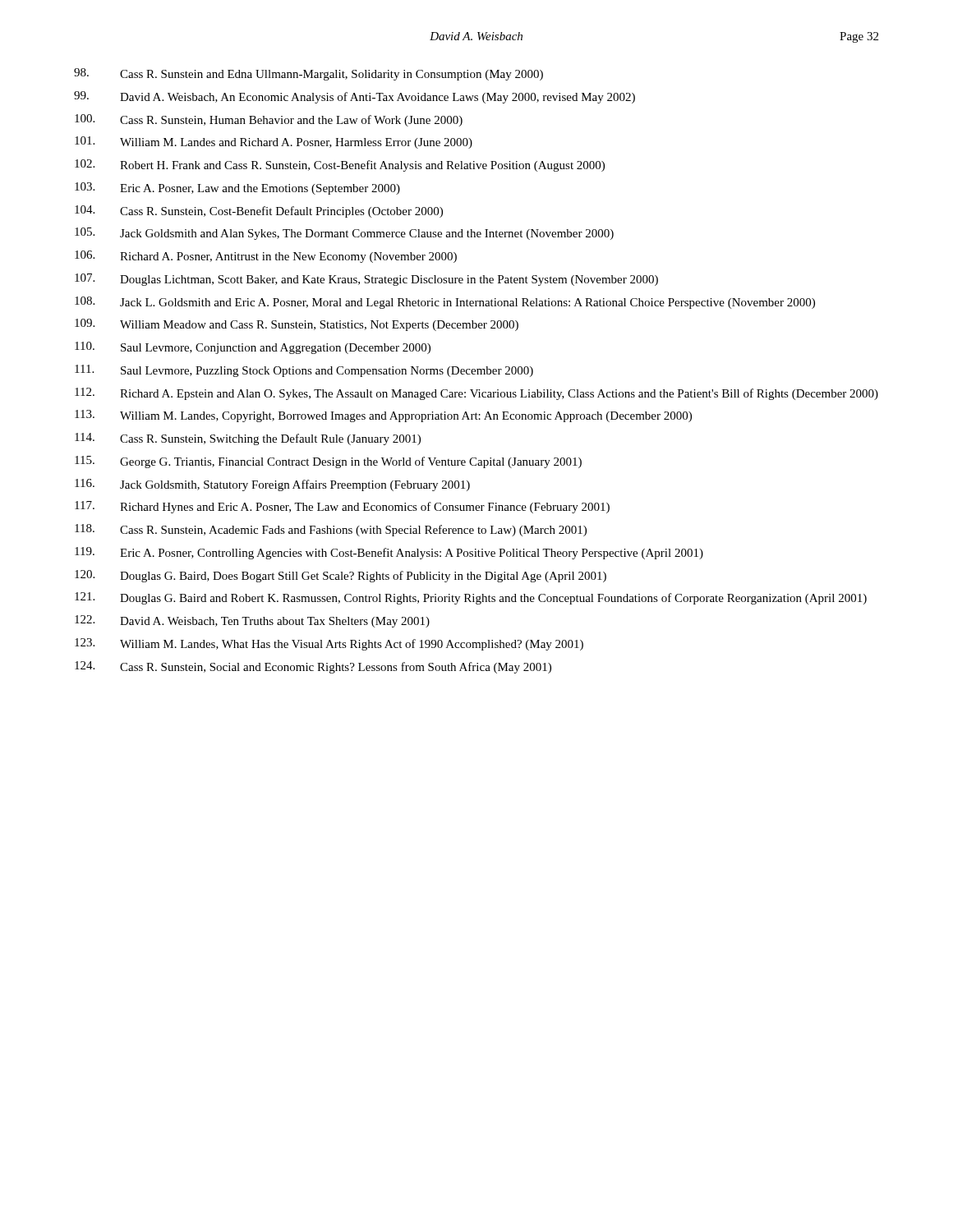Locate the list item that reads "103. Eric A. Posner, Law and the Emotions"

[x=237, y=188]
